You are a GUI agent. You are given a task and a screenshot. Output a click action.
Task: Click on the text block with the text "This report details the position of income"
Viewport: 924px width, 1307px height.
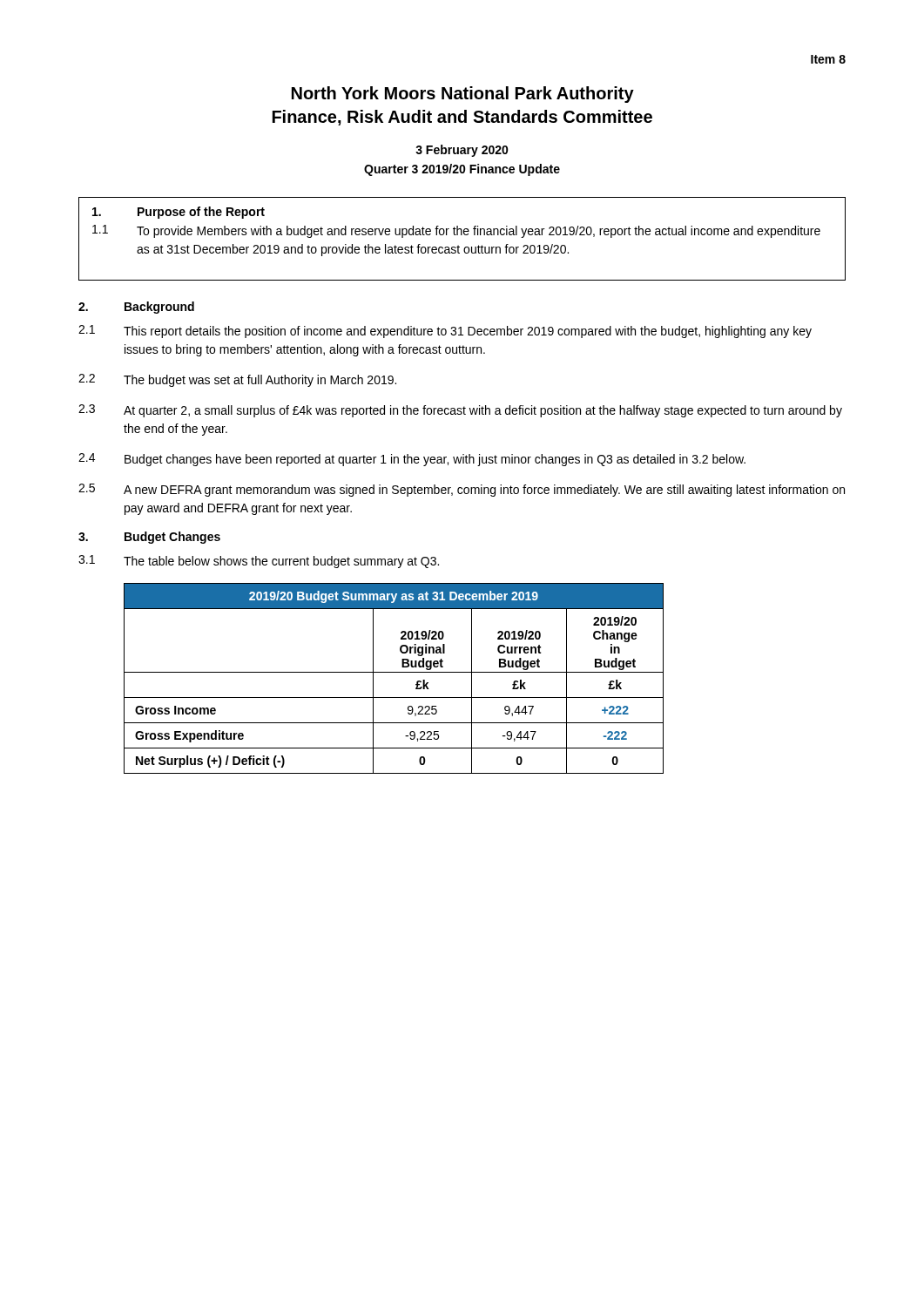[x=468, y=340]
